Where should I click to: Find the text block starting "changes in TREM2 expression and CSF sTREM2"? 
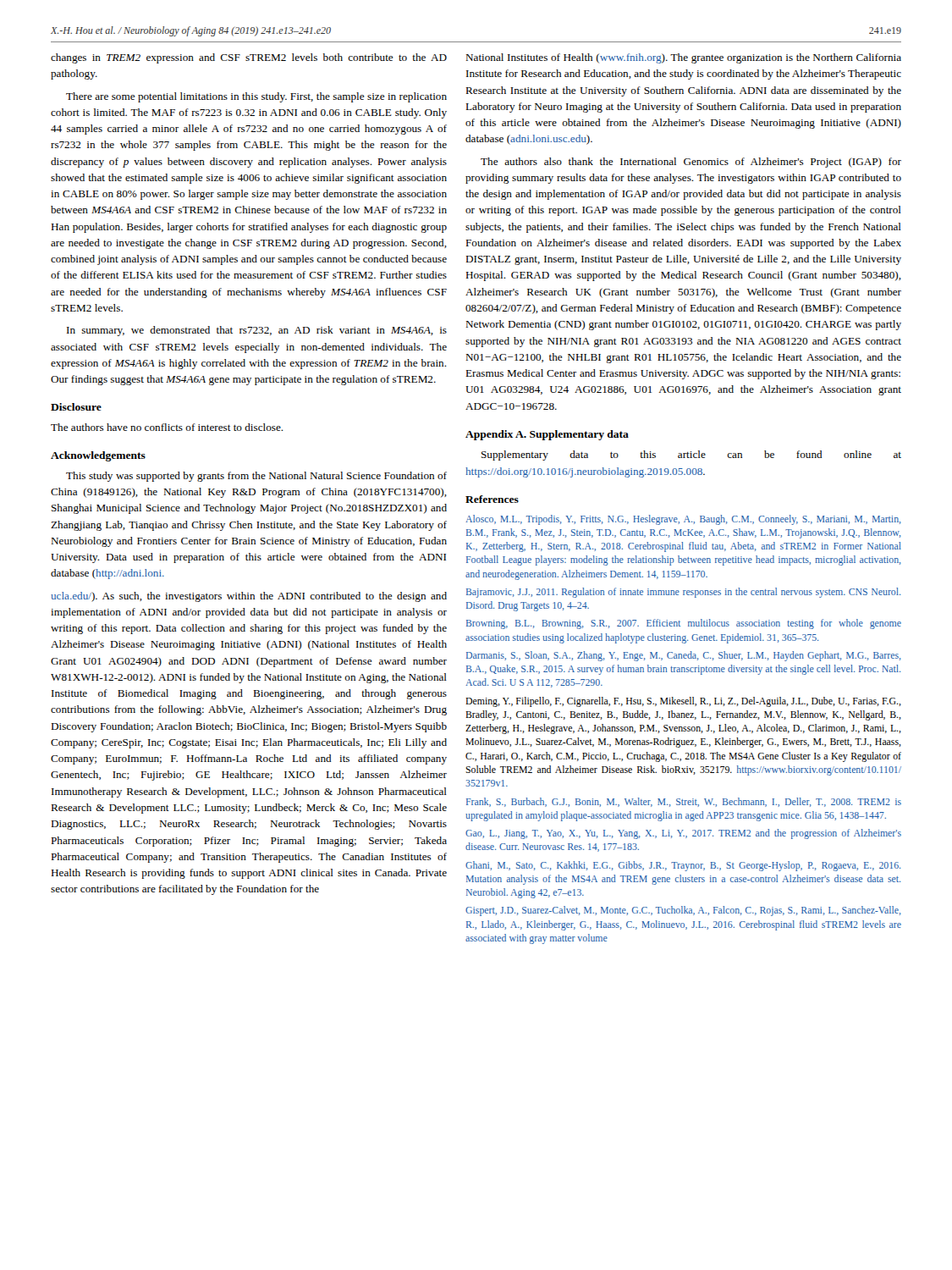[x=249, y=218]
